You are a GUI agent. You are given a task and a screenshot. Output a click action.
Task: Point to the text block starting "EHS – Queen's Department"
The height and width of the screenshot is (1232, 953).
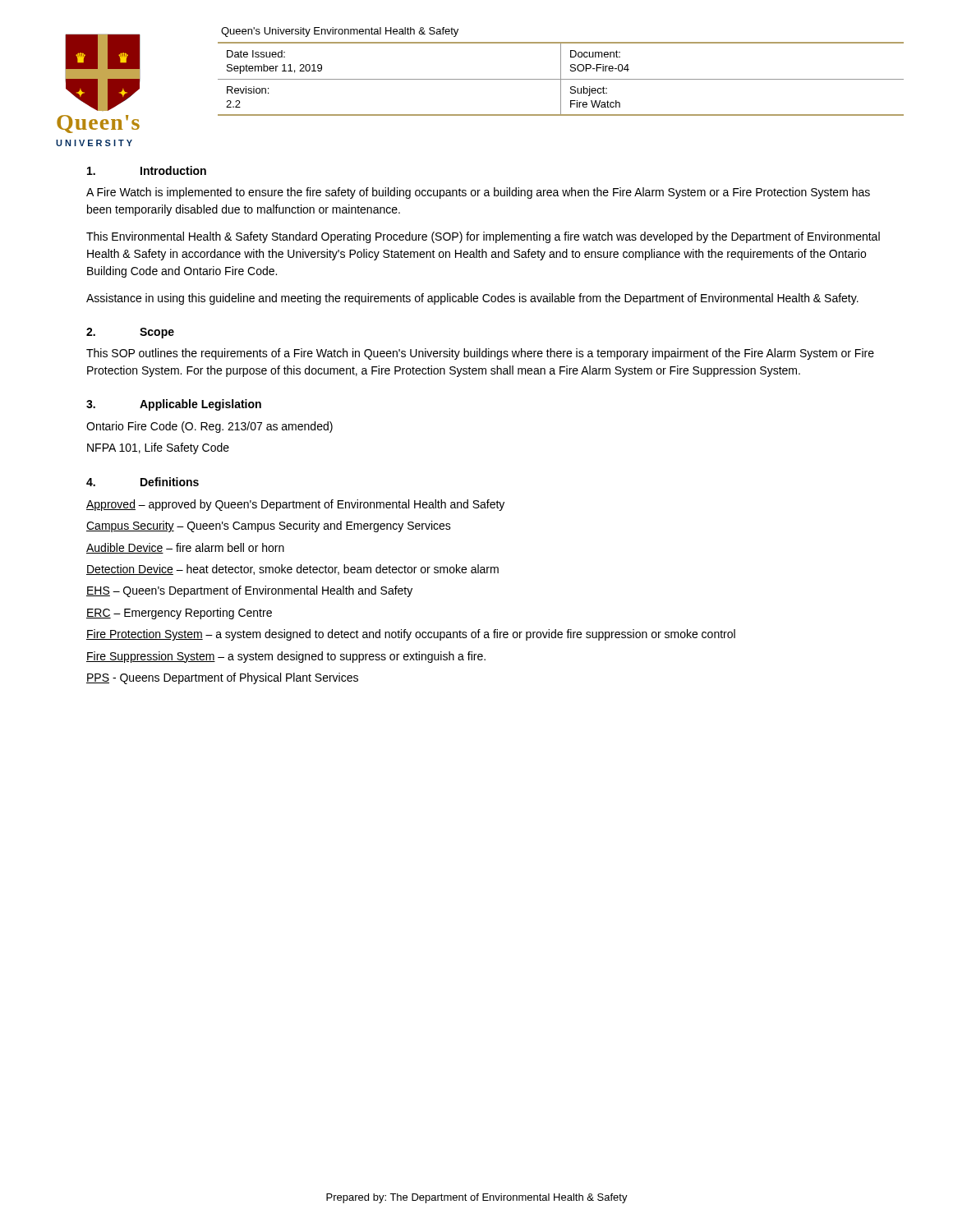pyautogui.click(x=249, y=591)
